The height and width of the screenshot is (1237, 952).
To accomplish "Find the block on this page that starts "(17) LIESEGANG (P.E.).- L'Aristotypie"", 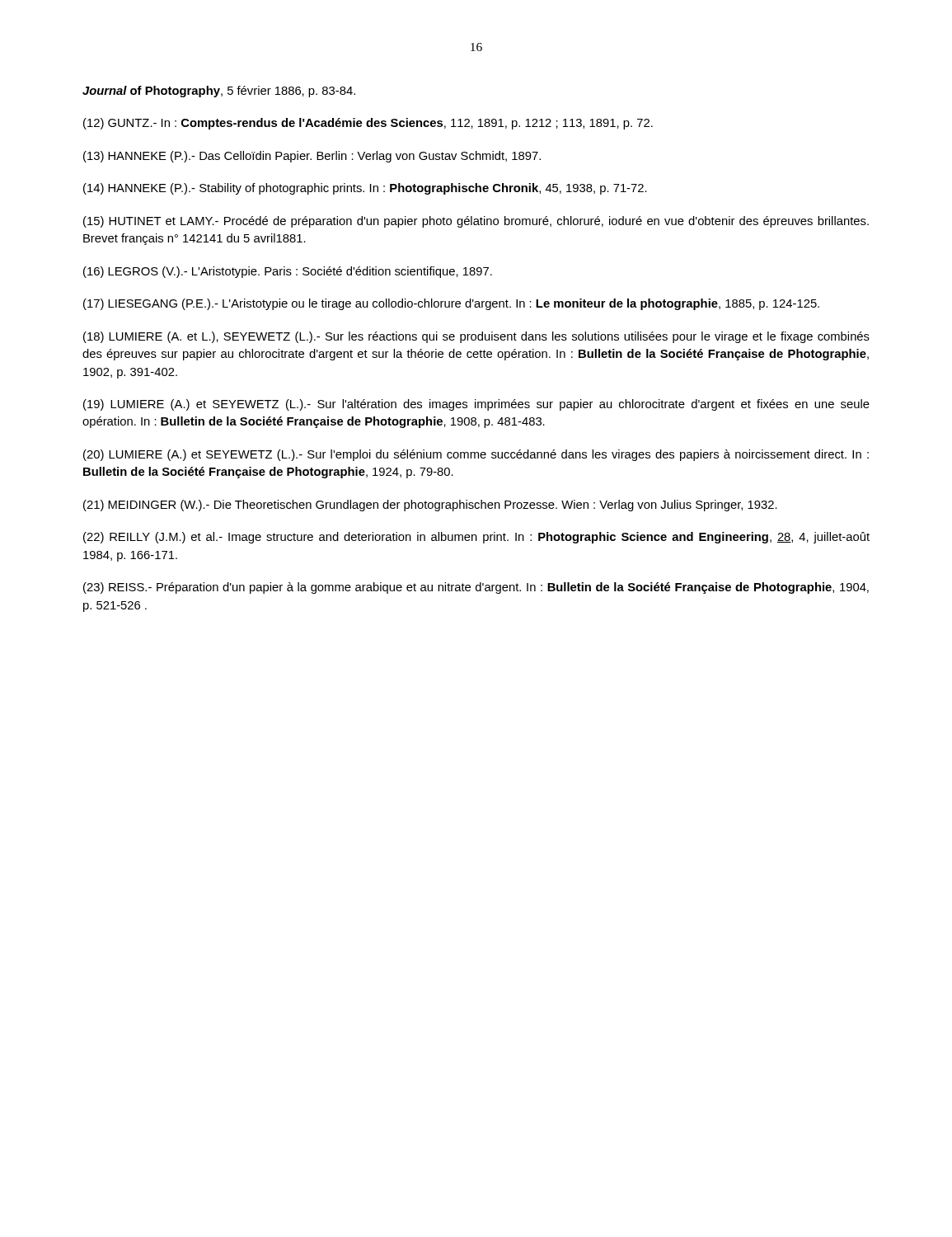I will pyautogui.click(x=451, y=304).
